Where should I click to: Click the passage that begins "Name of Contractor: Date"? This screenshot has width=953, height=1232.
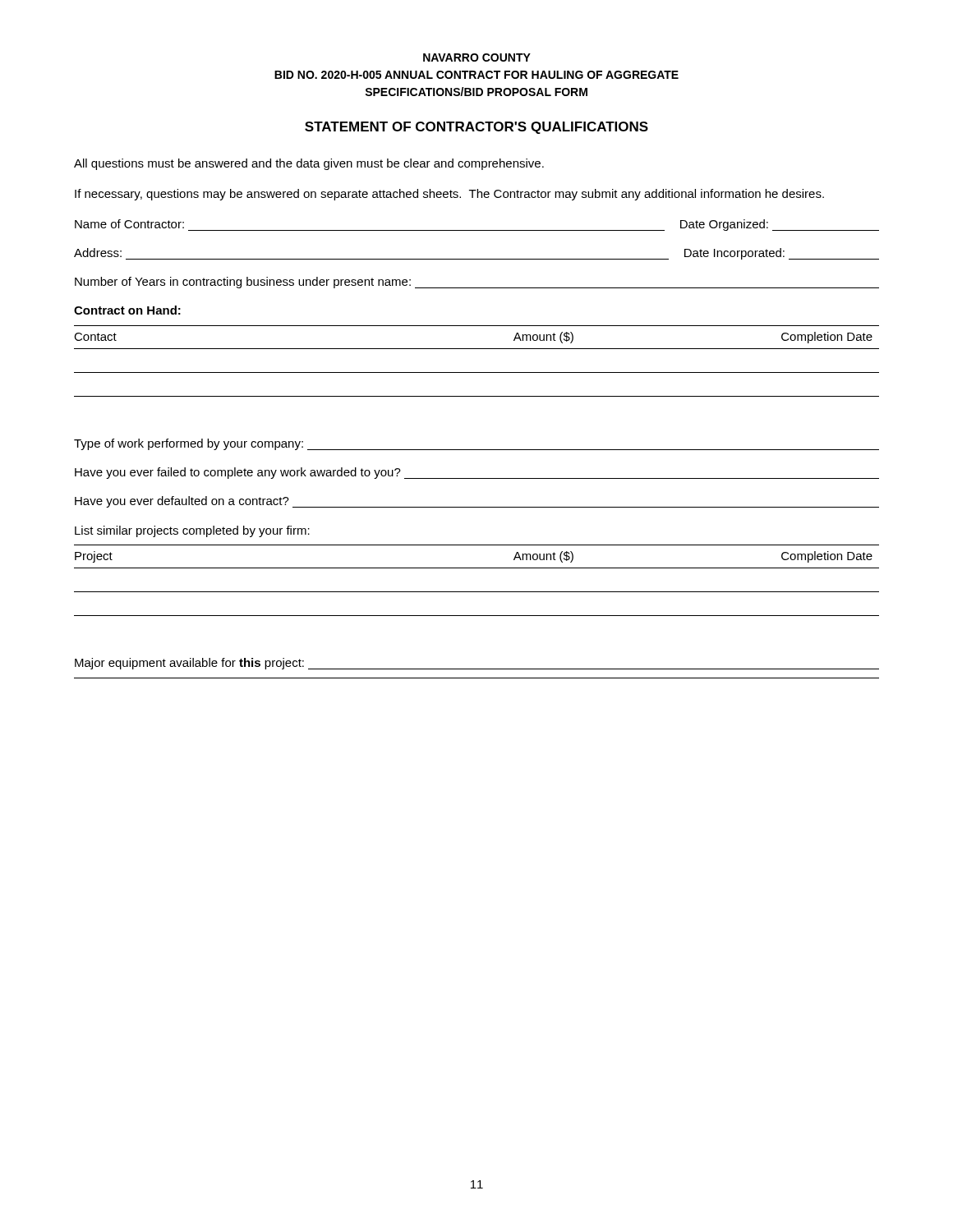coord(476,223)
